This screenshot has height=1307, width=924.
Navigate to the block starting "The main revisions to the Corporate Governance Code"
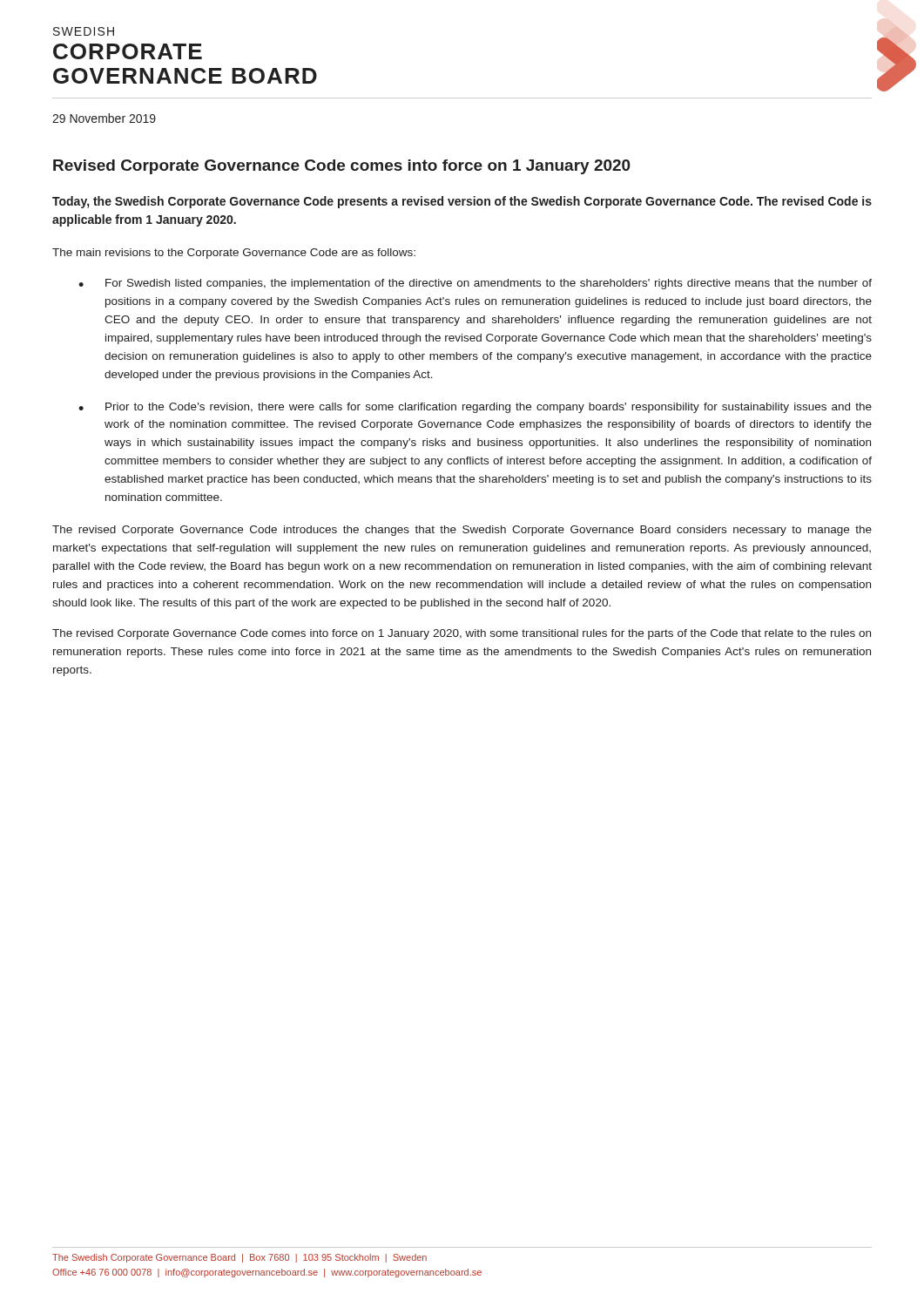[234, 254]
